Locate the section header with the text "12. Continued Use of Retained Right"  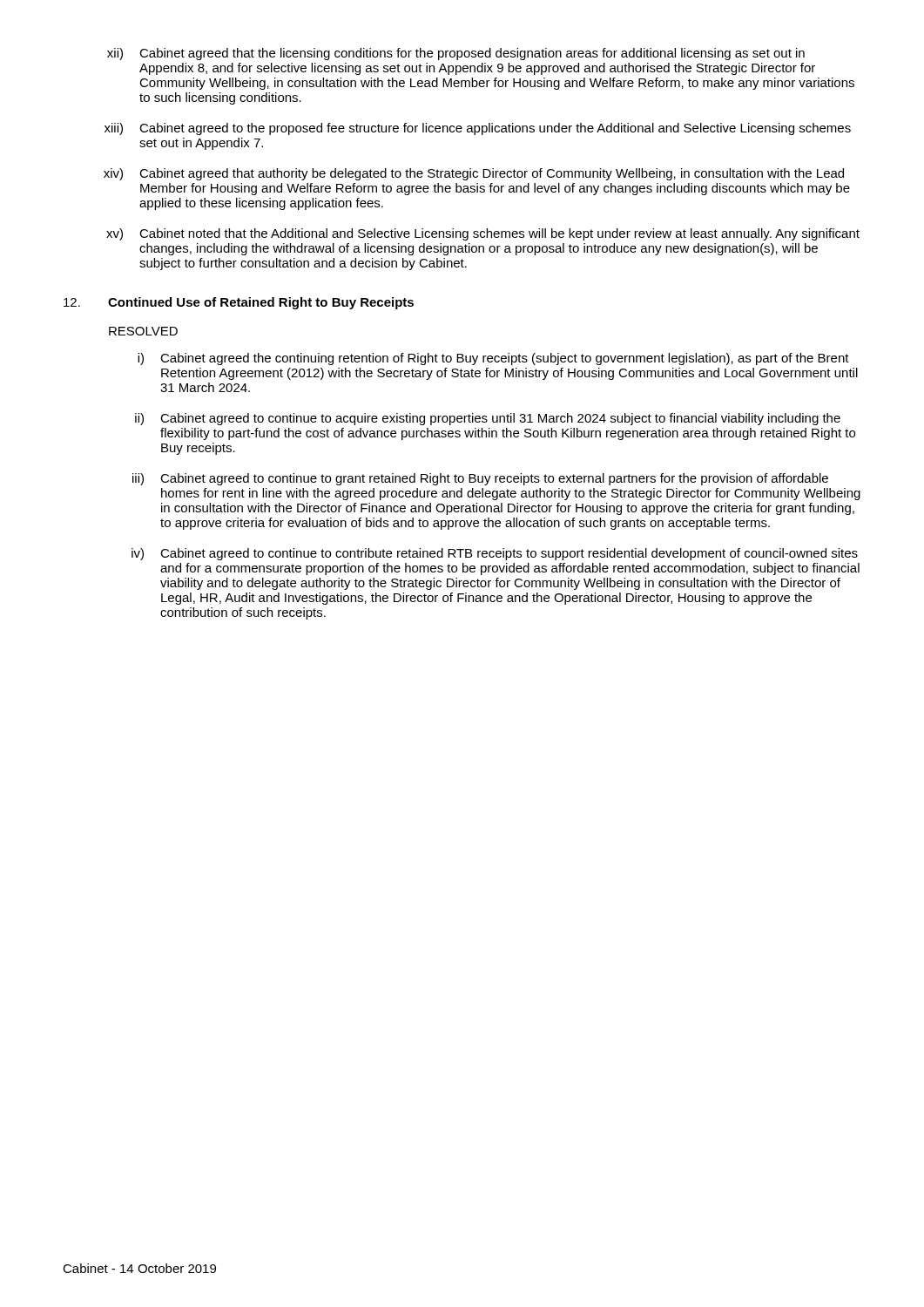point(239,303)
